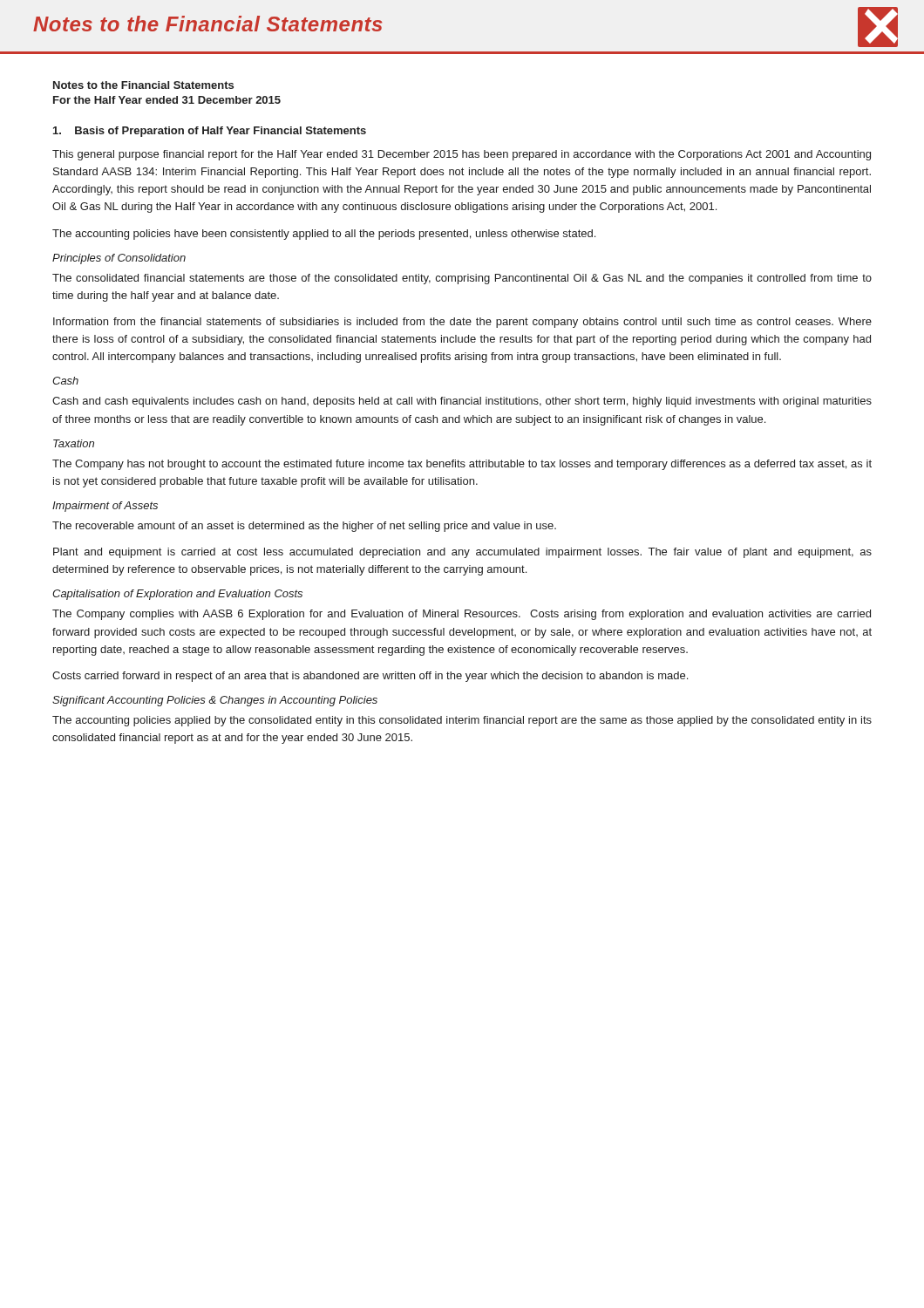This screenshot has height=1308, width=924.
Task: Click on the text block that reads "The consolidated financial"
Action: (462, 286)
